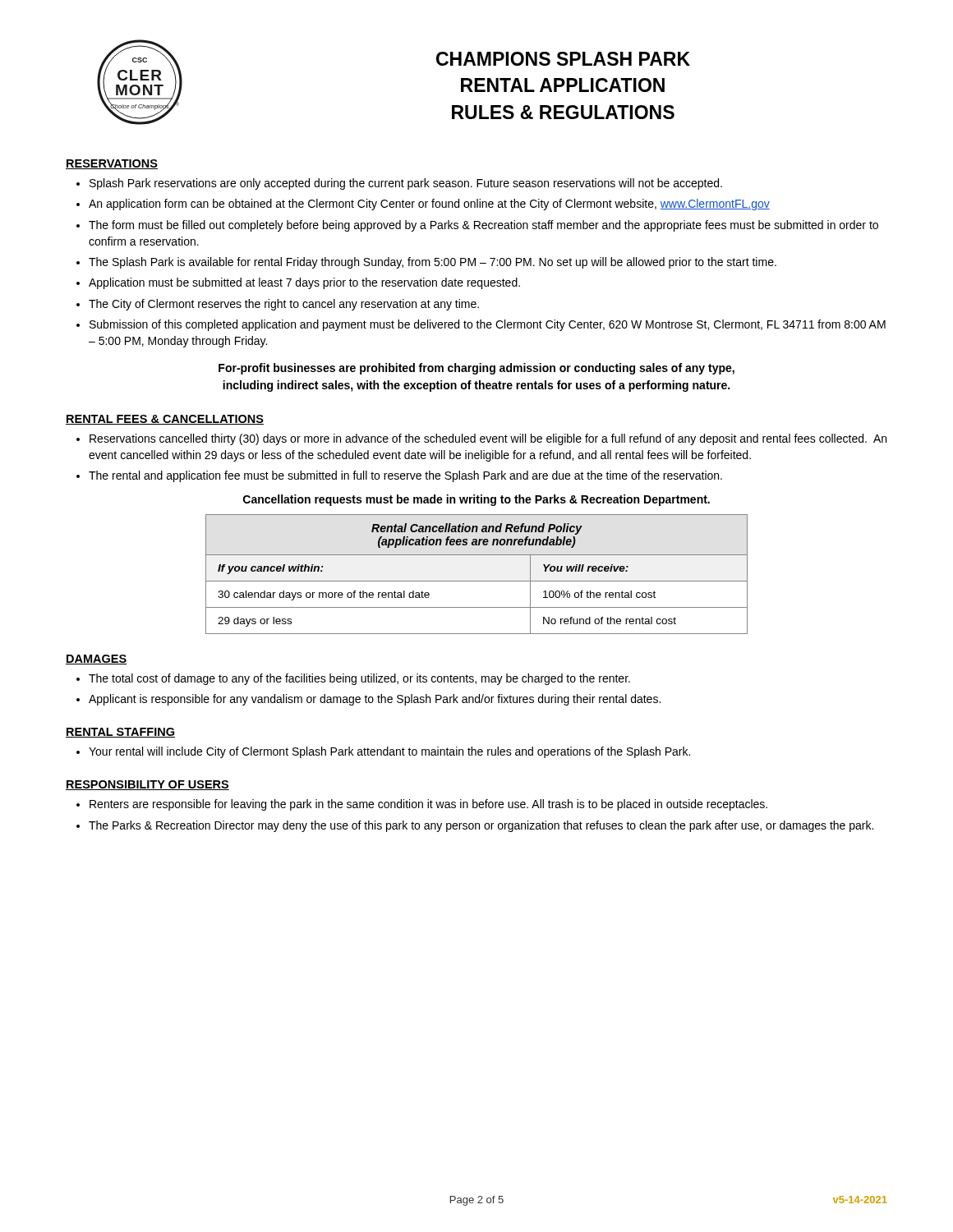The image size is (953, 1232).
Task: Navigate to the element starting "CHAMPIONS SPLASH PARKRENTAL"
Action: click(x=563, y=86)
